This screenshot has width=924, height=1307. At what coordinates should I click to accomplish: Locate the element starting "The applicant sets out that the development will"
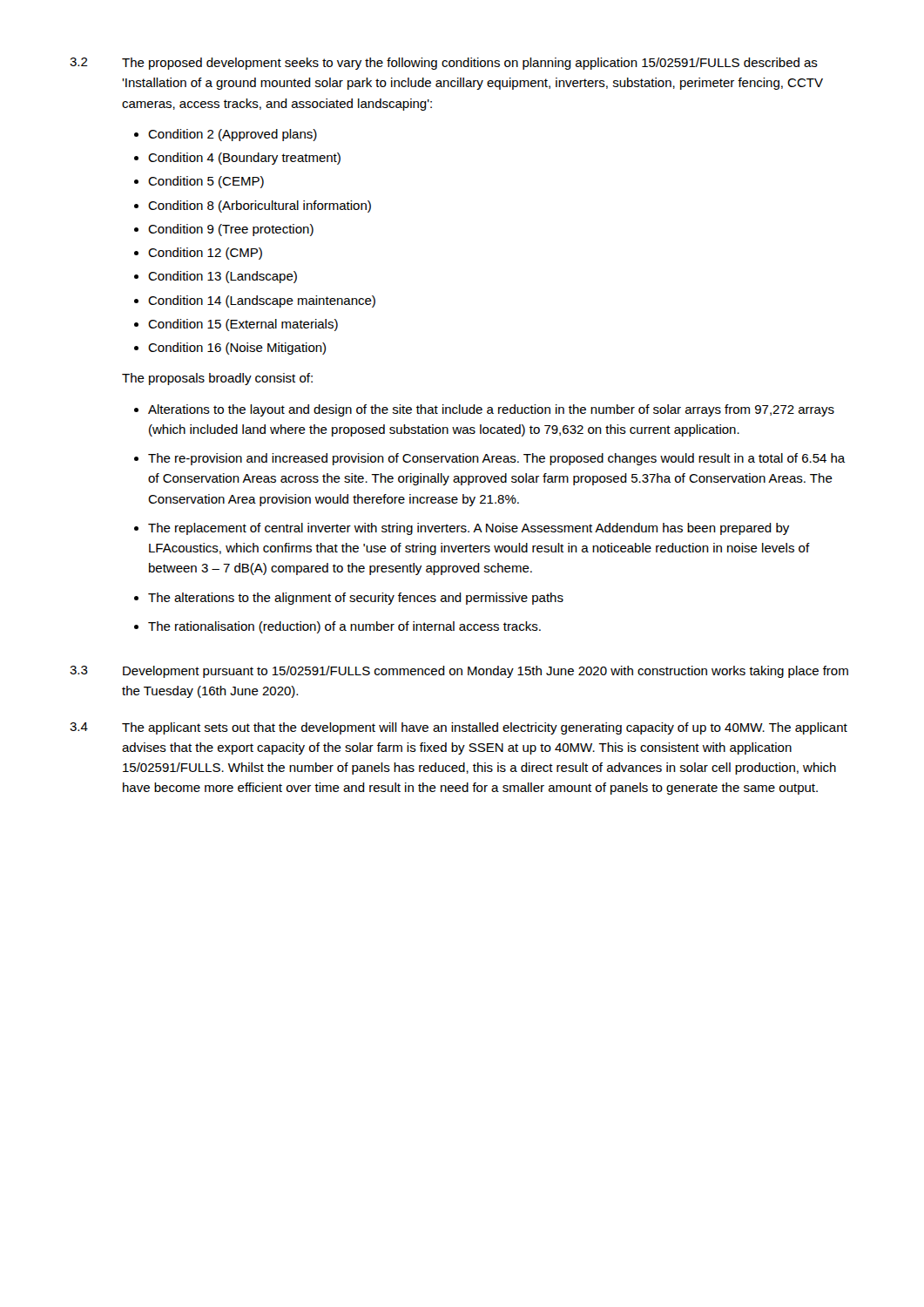tap(485, 757)
